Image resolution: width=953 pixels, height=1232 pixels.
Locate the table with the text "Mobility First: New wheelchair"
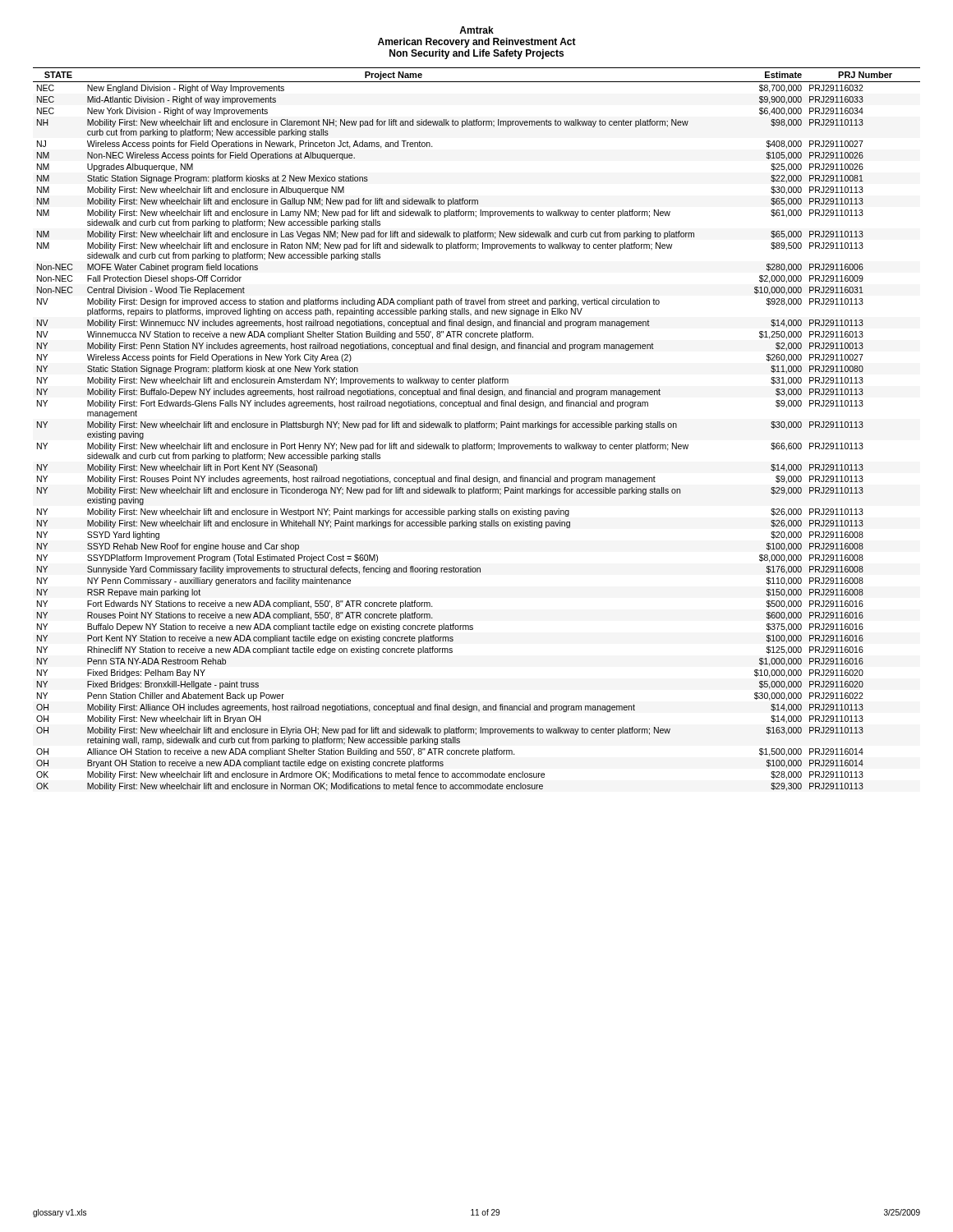coord(476,430)
